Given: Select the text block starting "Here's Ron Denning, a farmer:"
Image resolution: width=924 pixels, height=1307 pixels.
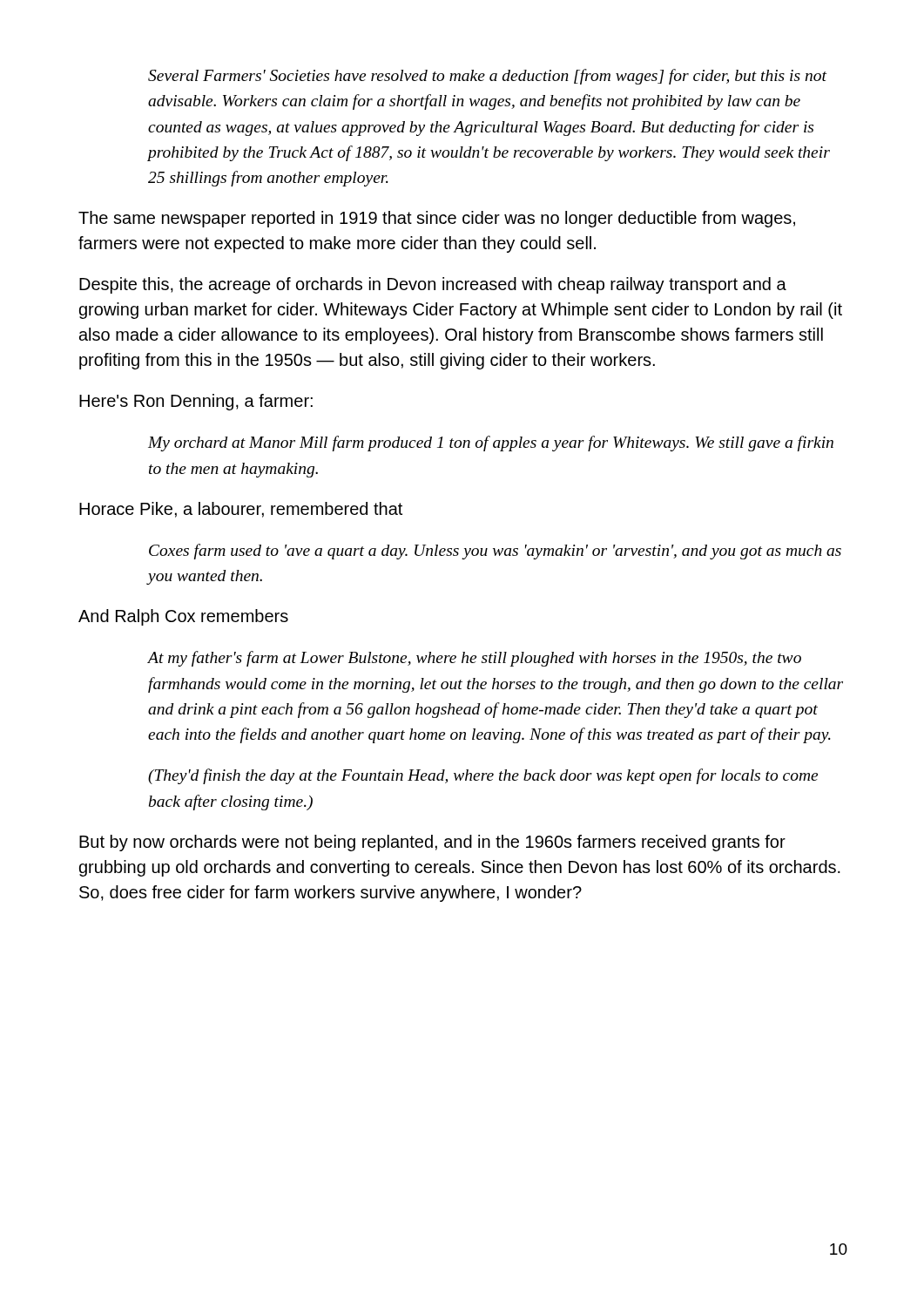Looking at the screenshot, I should tap(196, 401).
